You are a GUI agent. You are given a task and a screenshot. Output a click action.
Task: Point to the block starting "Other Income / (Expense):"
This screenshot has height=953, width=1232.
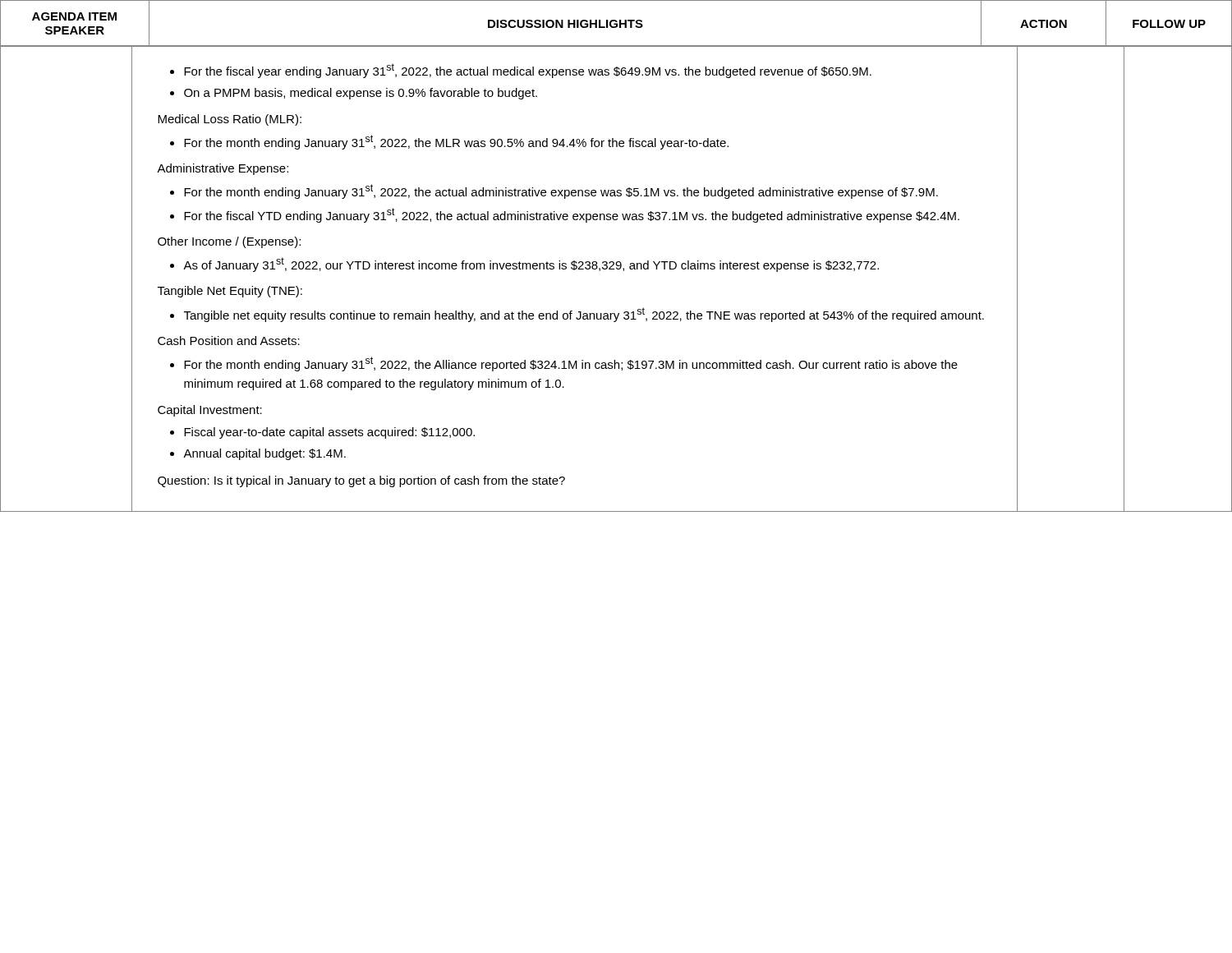[x=229, y=241]
